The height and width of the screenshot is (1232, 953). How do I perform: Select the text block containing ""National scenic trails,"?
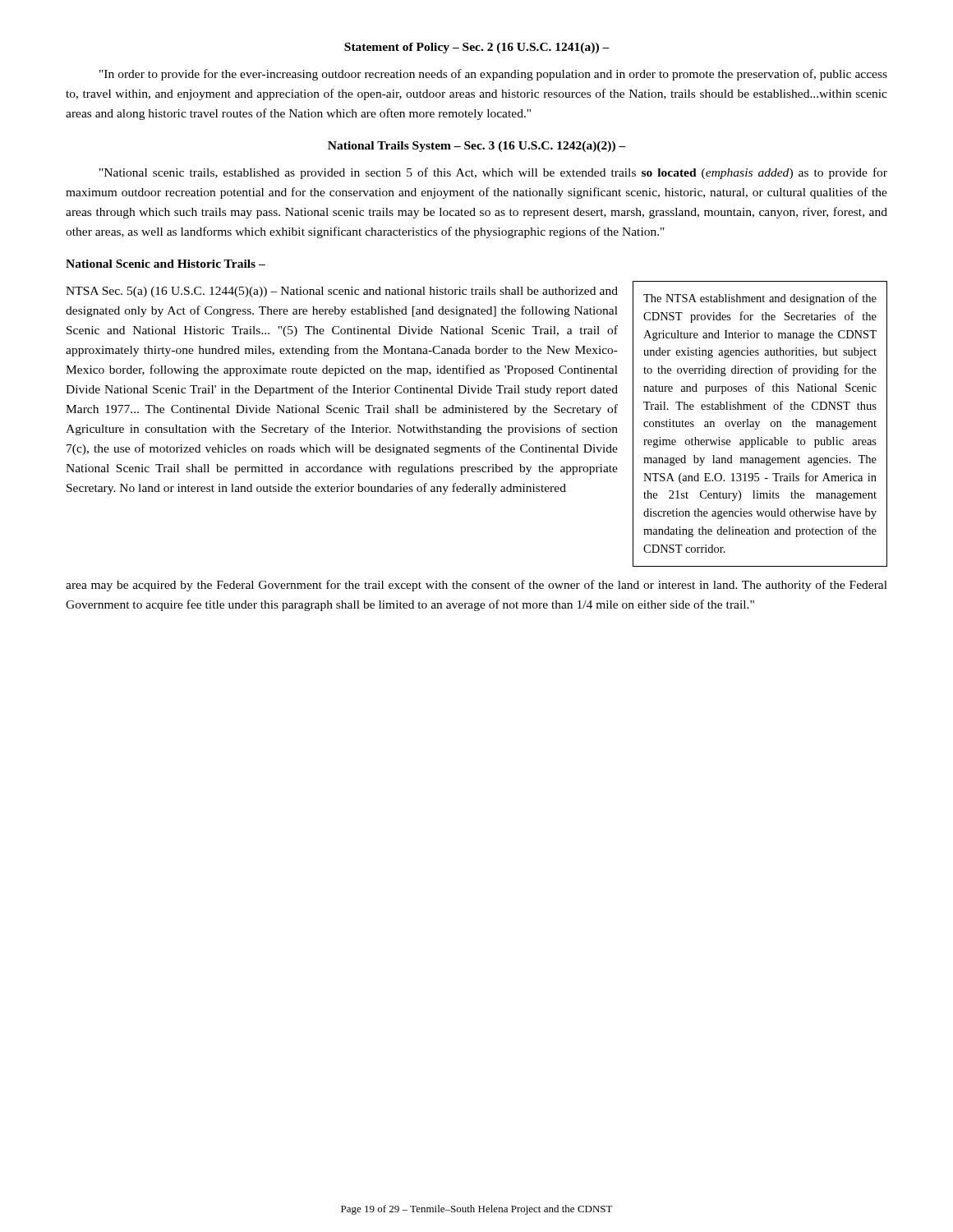(476, 202)
